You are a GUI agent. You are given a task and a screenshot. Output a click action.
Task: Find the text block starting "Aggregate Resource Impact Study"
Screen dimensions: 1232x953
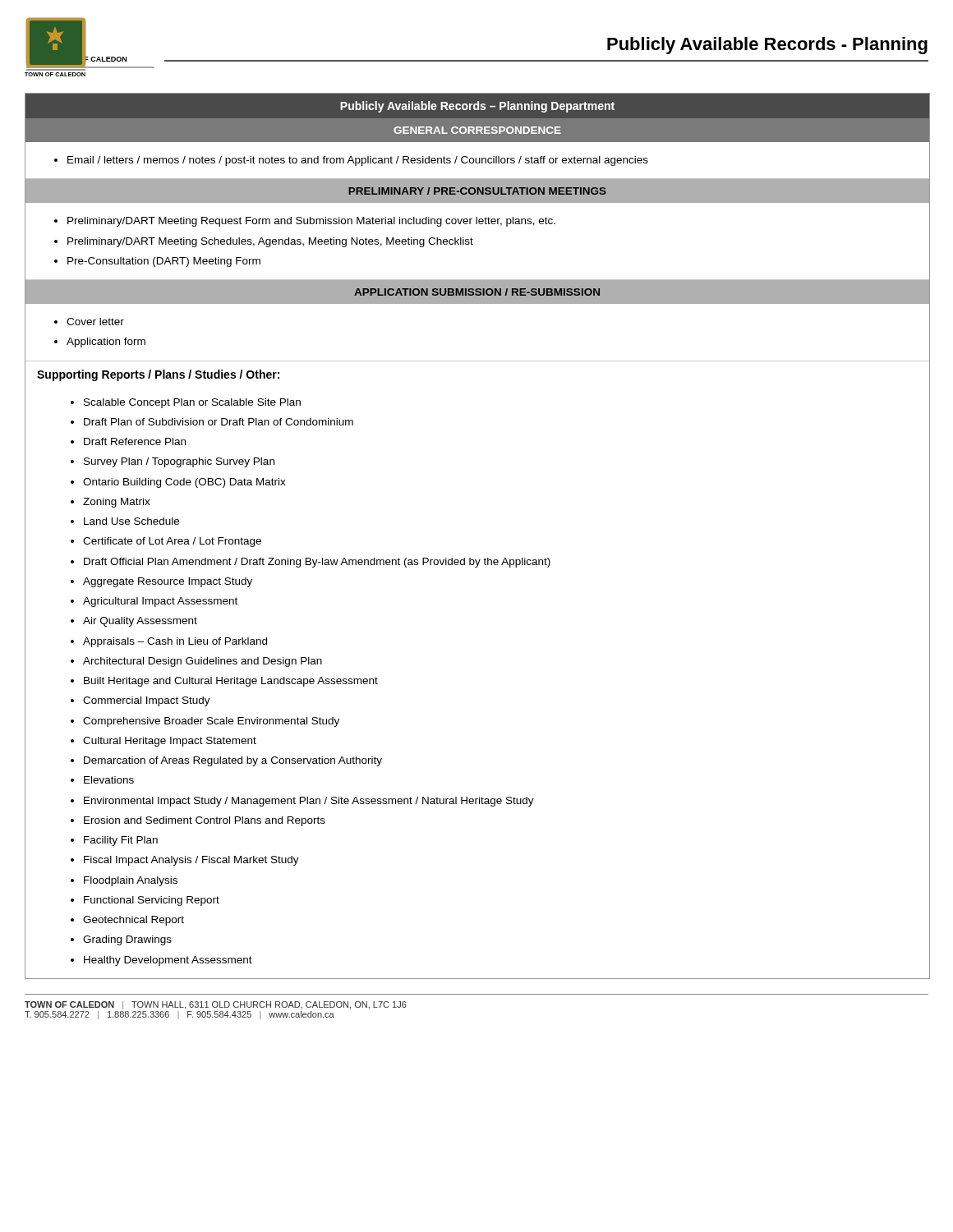click(168, 581)
